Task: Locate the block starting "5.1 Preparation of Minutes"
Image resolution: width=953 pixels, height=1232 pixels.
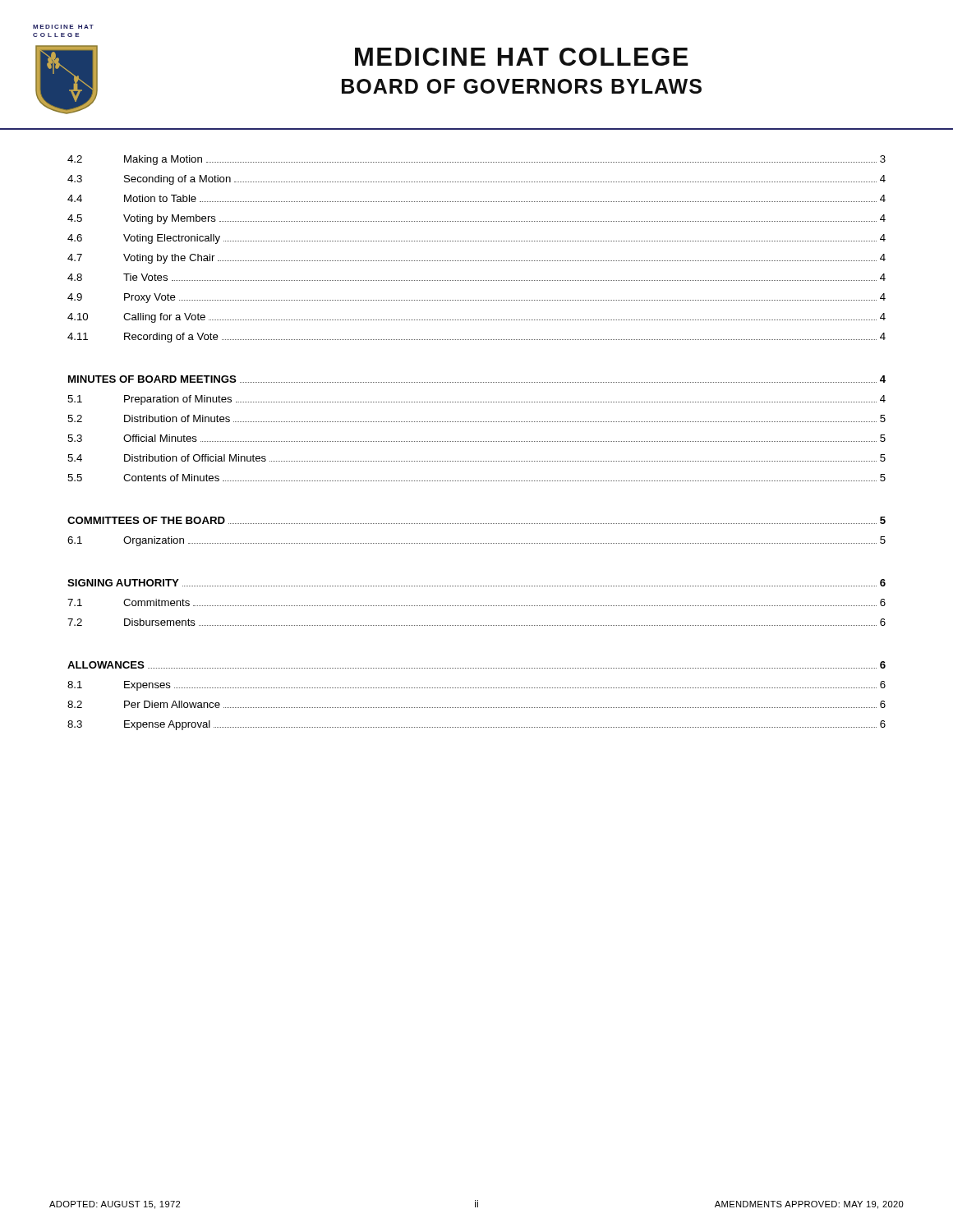Action: tap(476, 399)
